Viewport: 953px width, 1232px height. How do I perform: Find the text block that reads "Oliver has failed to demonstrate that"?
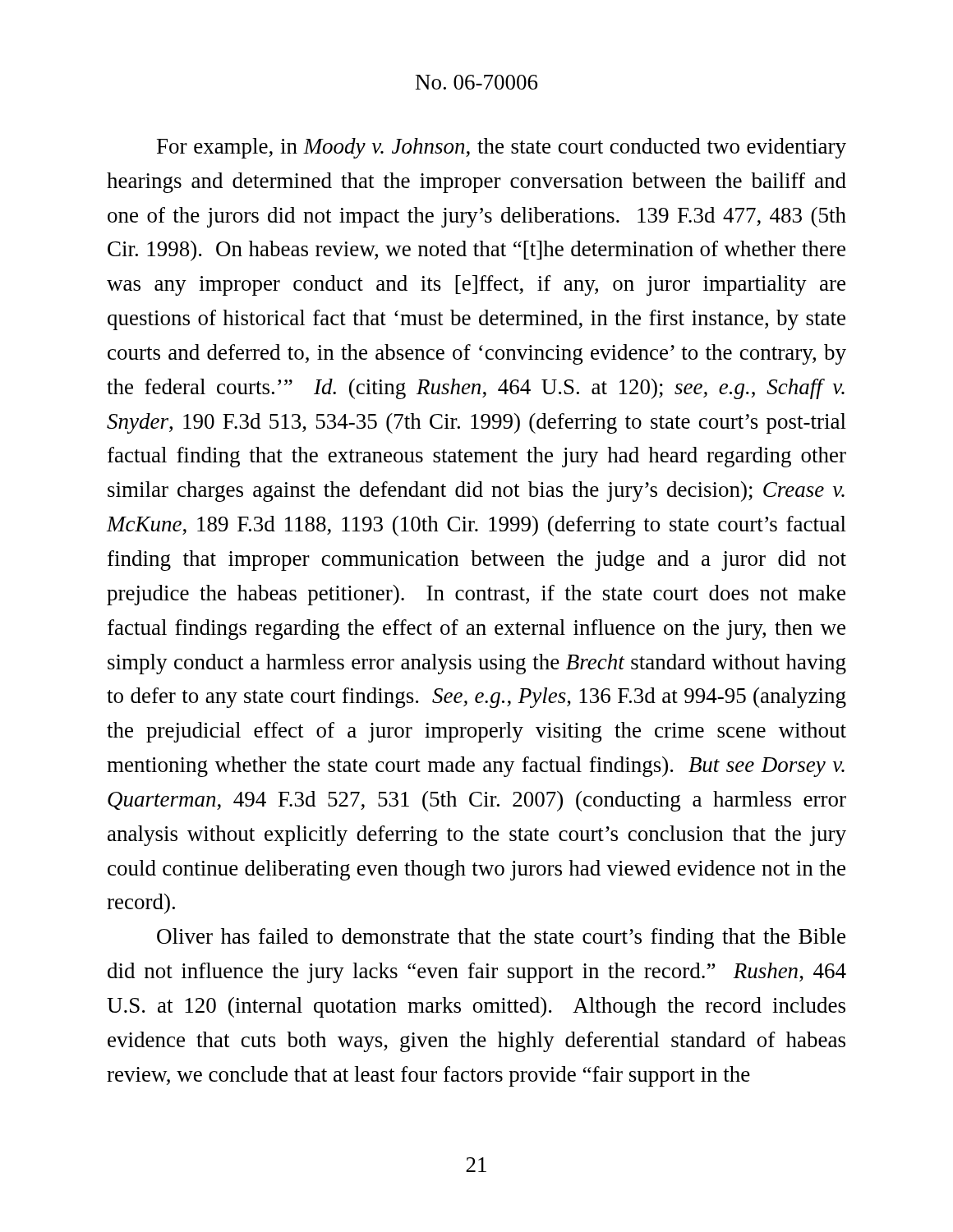coord(476,1006)
